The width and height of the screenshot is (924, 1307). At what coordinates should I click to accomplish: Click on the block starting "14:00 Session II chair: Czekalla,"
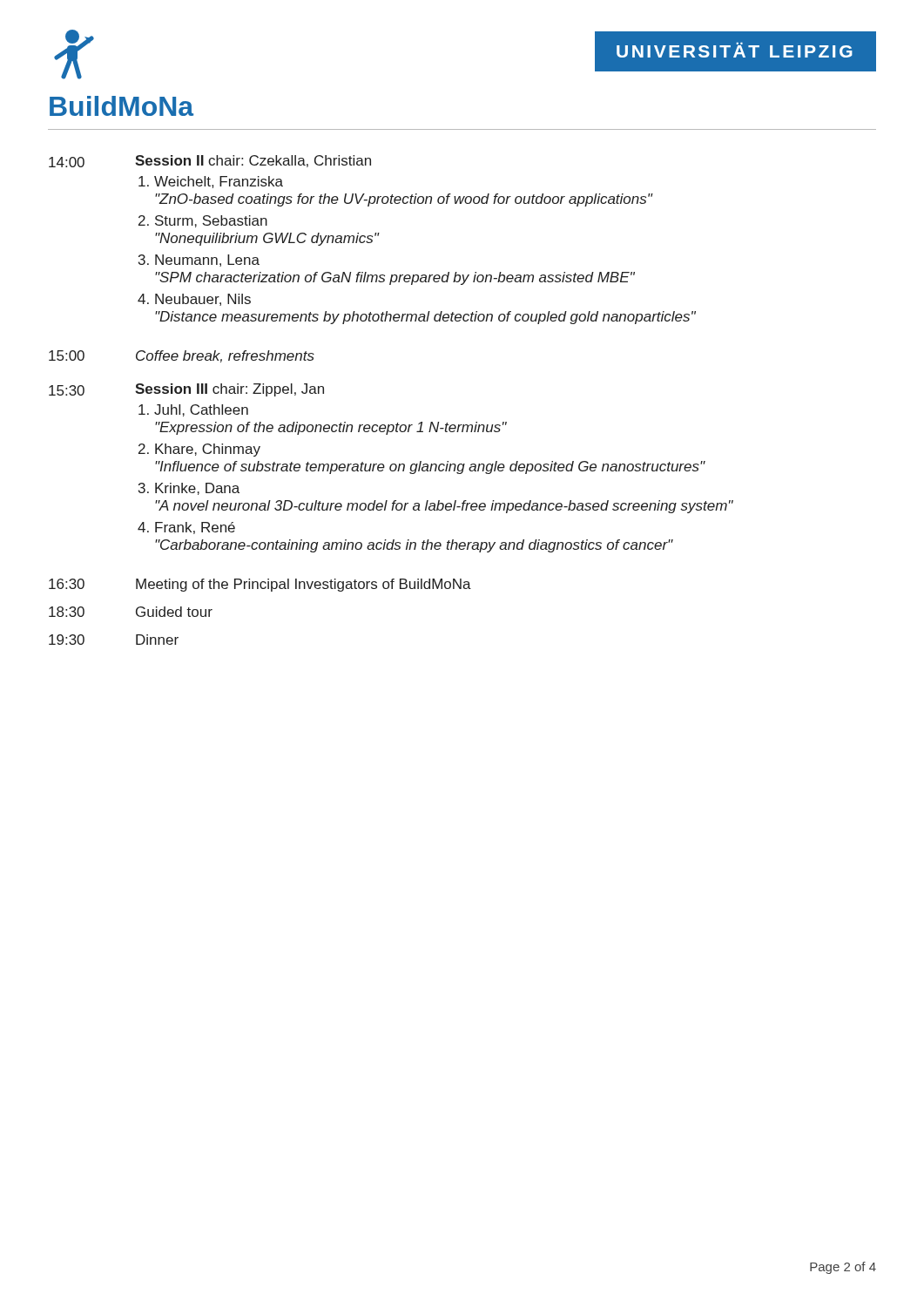click(x=210, y=161)
